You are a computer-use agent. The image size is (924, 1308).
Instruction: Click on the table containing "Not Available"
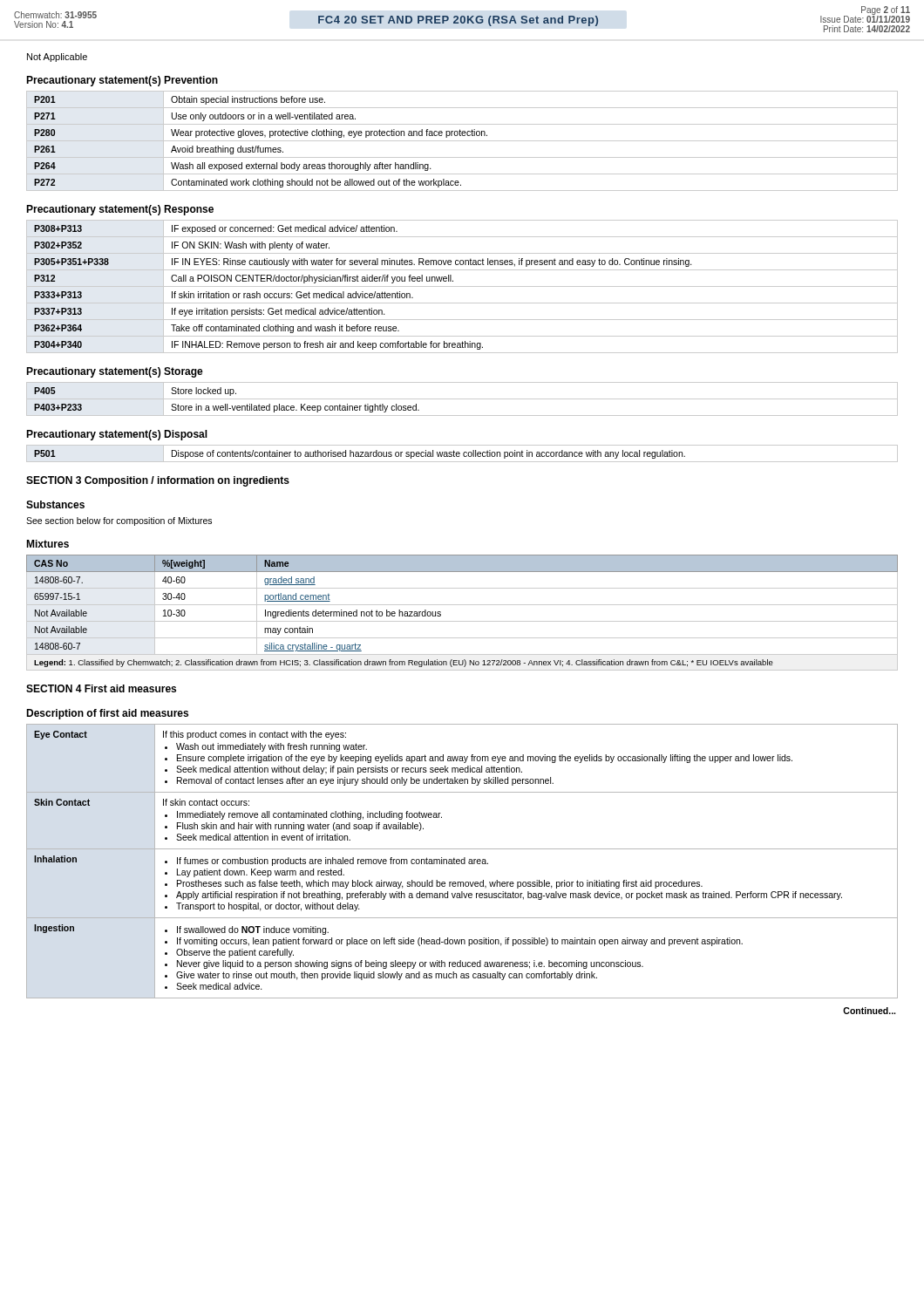[x=462, y=613]
